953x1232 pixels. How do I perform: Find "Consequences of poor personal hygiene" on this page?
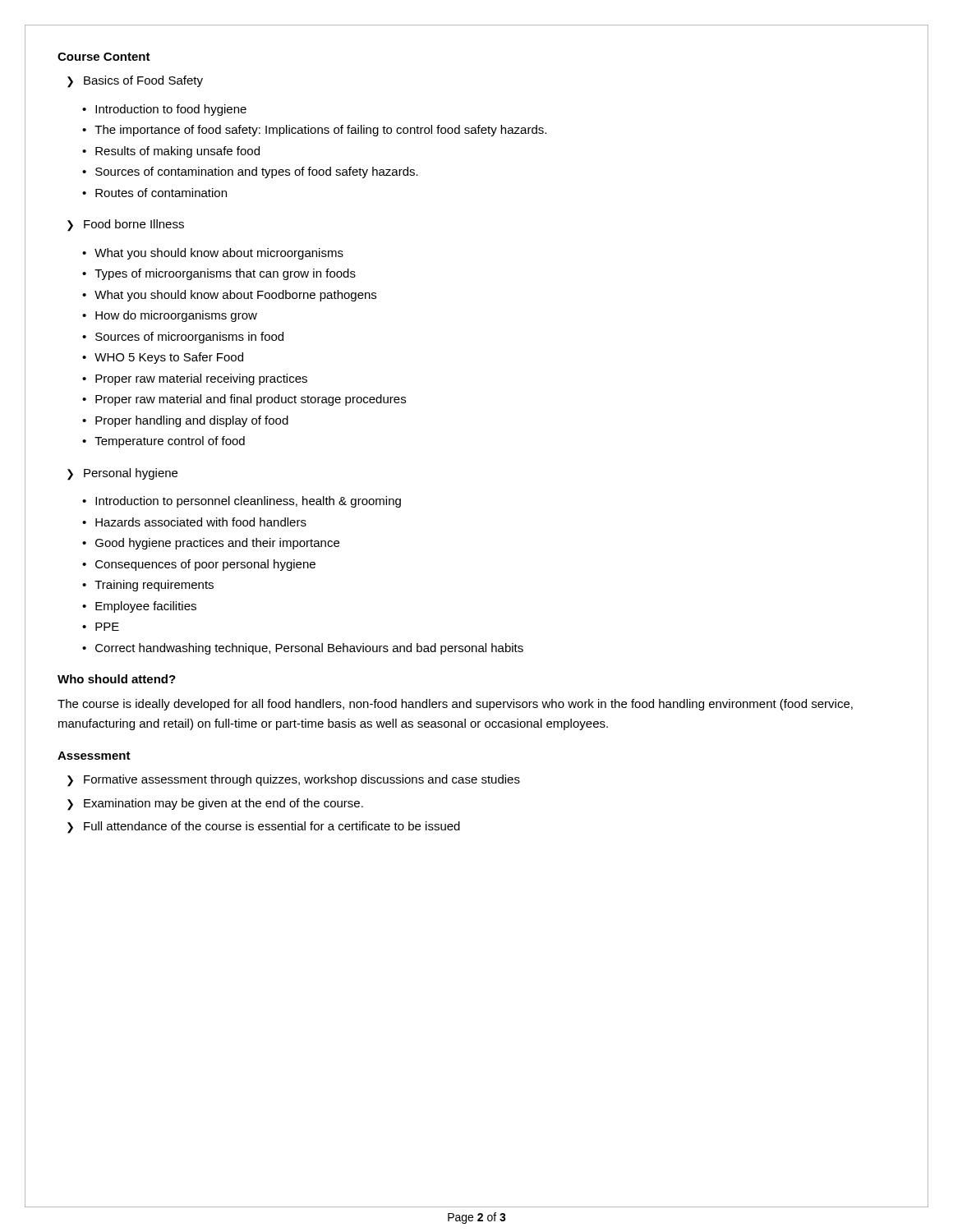tap(205, 563)
